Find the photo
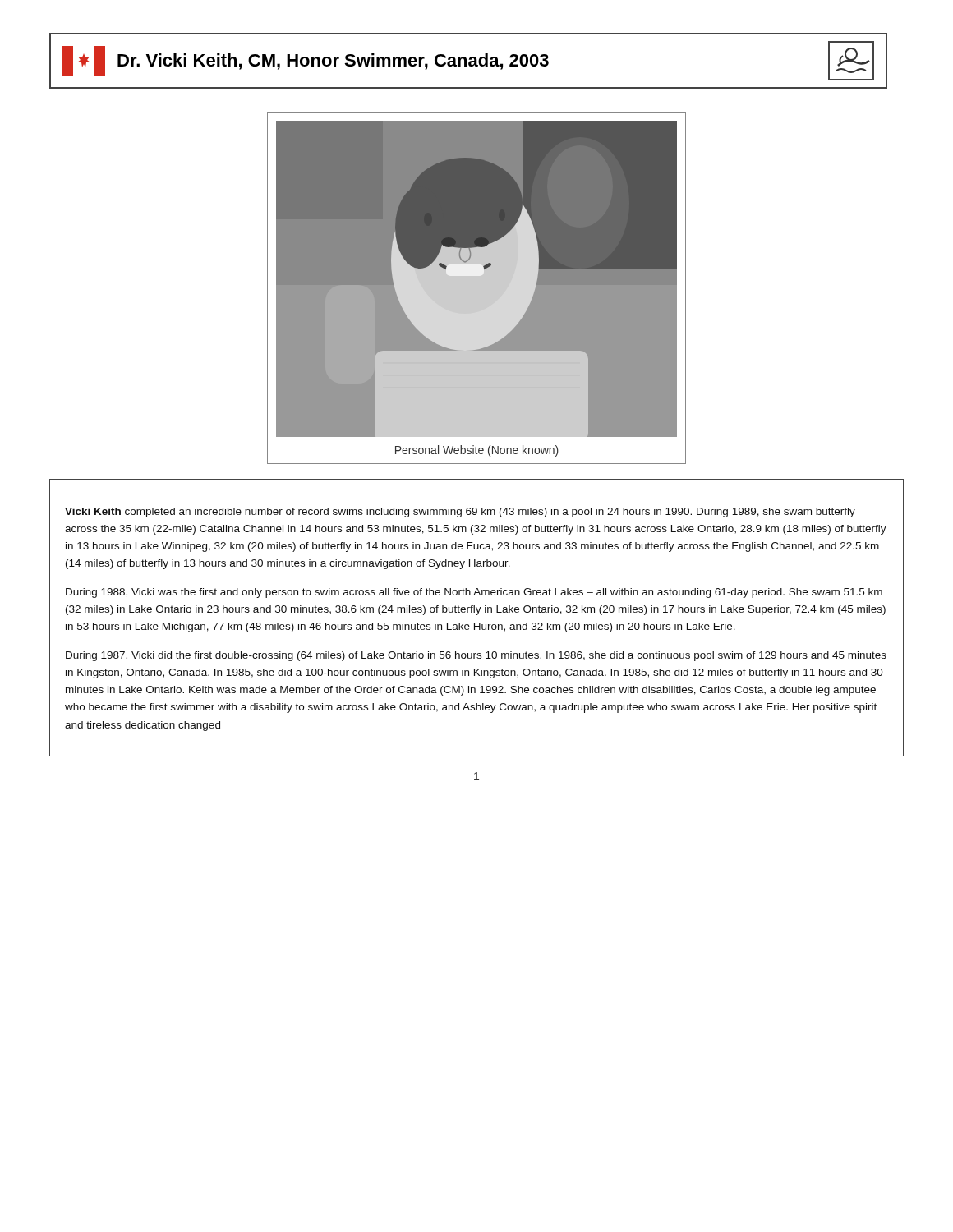Viewport: 953px width, 1232px height. pos(476,288)
